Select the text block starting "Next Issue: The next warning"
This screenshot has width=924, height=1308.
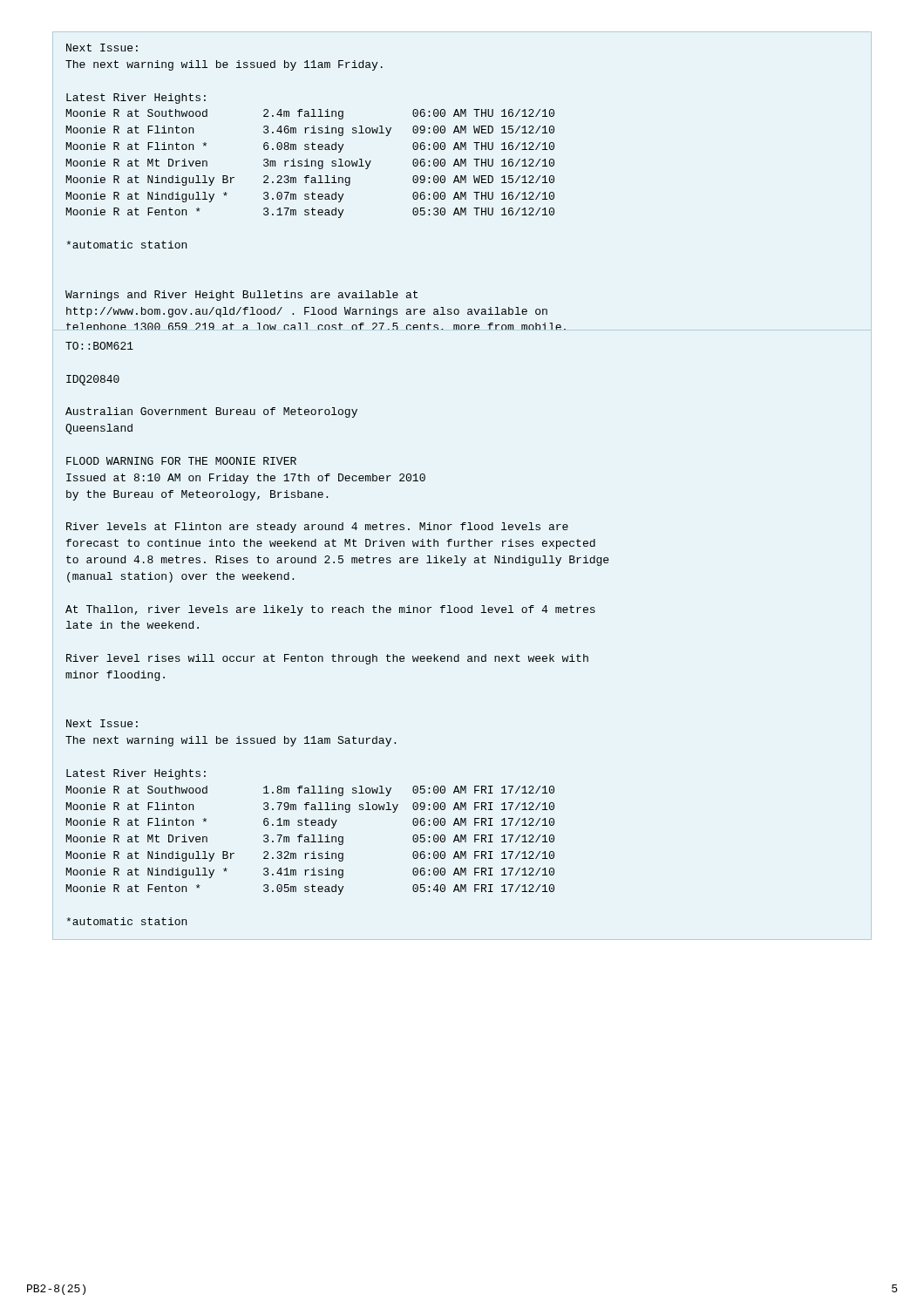[x=317, y=196]
